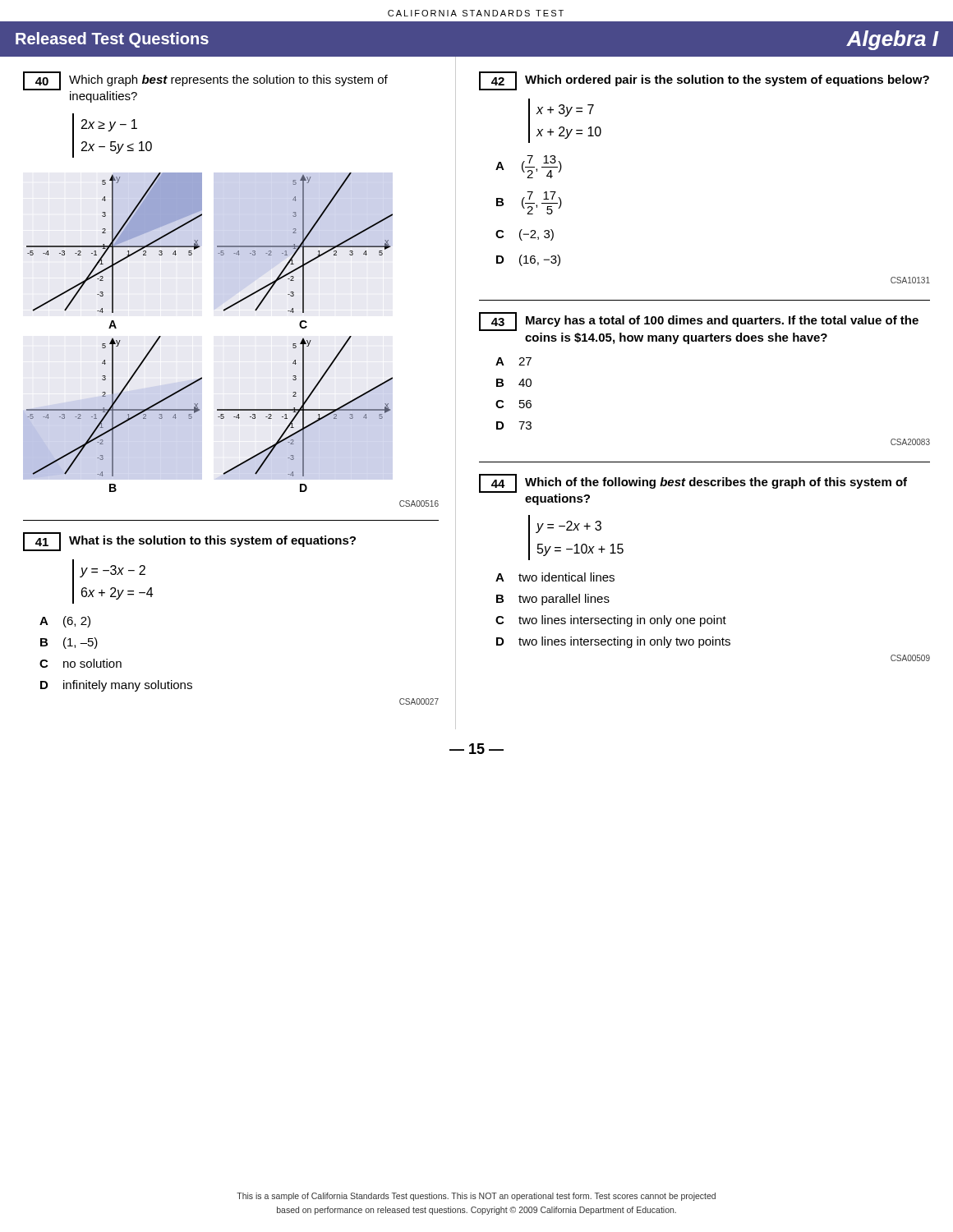Image resolution: width=953 pixels, height=1232 pixels.
Task: Find the text block that says "41 What is the solution to this system"
Action: point(189,542)
